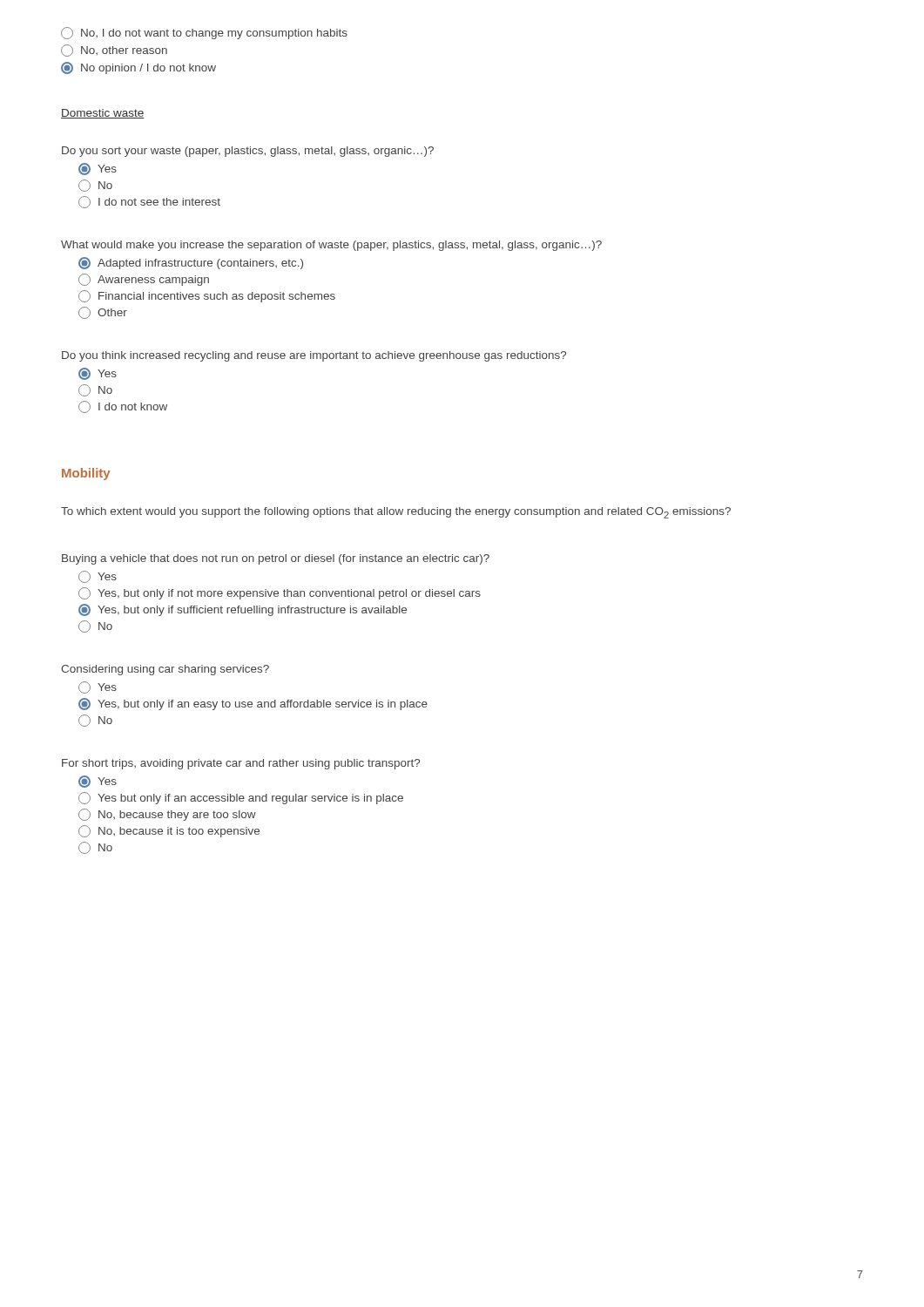The height and width of the screenshot is (1307, 924).
Task: Click on the text block that says "Buying a vehicle that does not run on"
Action: [x=275, y=558]
